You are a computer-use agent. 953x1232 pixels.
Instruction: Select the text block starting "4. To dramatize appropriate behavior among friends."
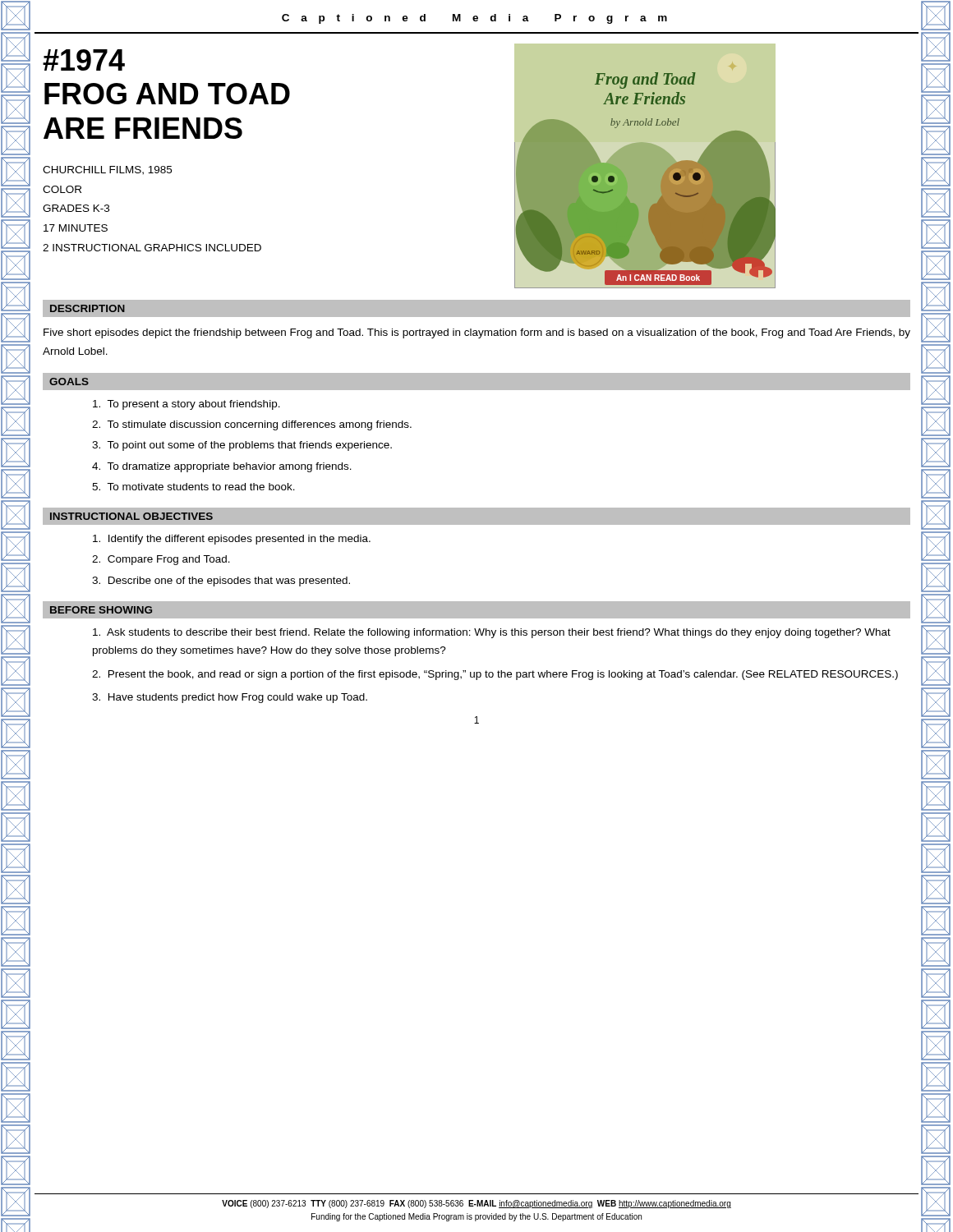coord(222,466)
